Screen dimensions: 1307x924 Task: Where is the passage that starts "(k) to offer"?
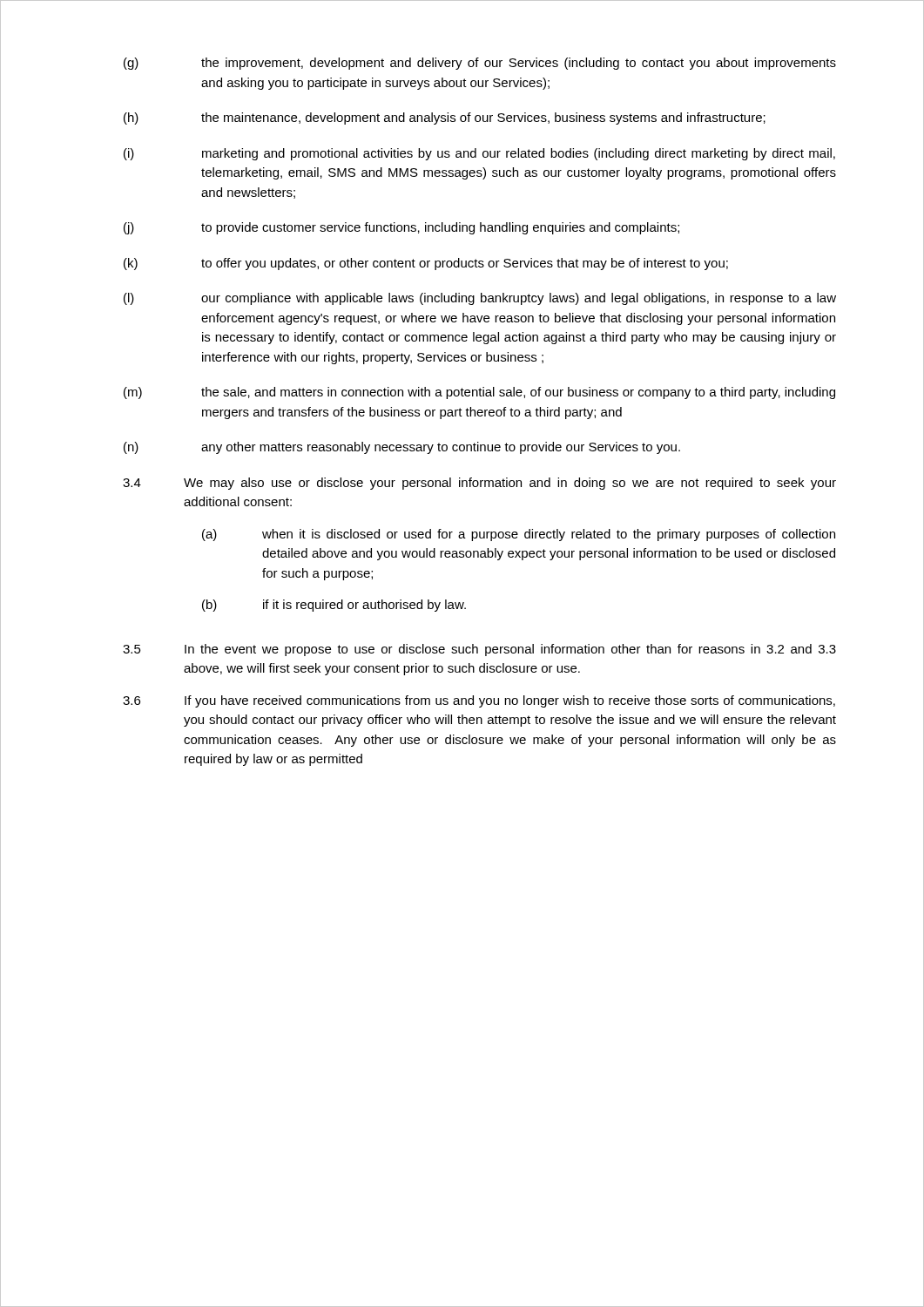(426, 263)
